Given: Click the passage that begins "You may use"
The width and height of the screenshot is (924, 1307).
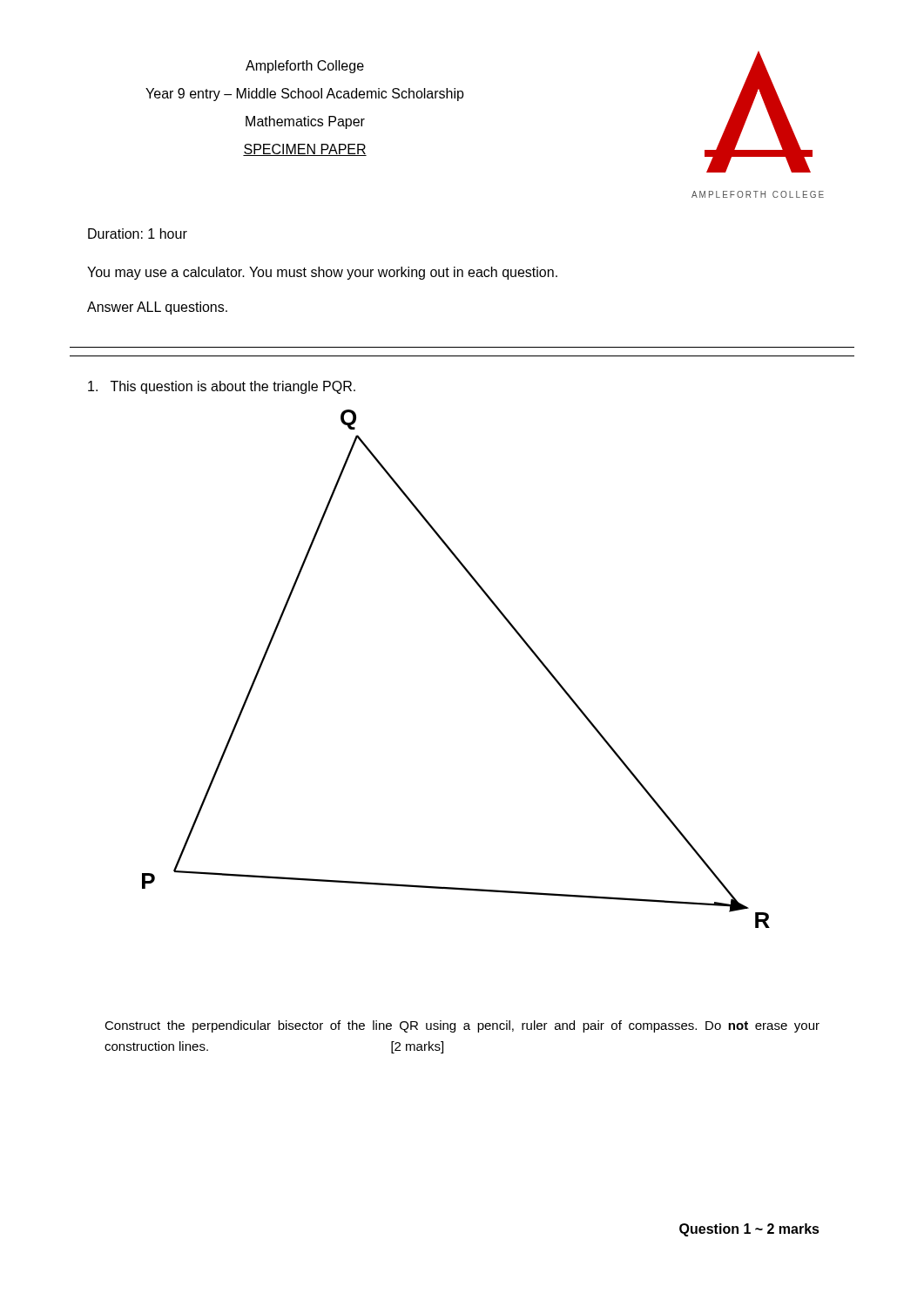Looking at the screenshot, I should 323,272.
